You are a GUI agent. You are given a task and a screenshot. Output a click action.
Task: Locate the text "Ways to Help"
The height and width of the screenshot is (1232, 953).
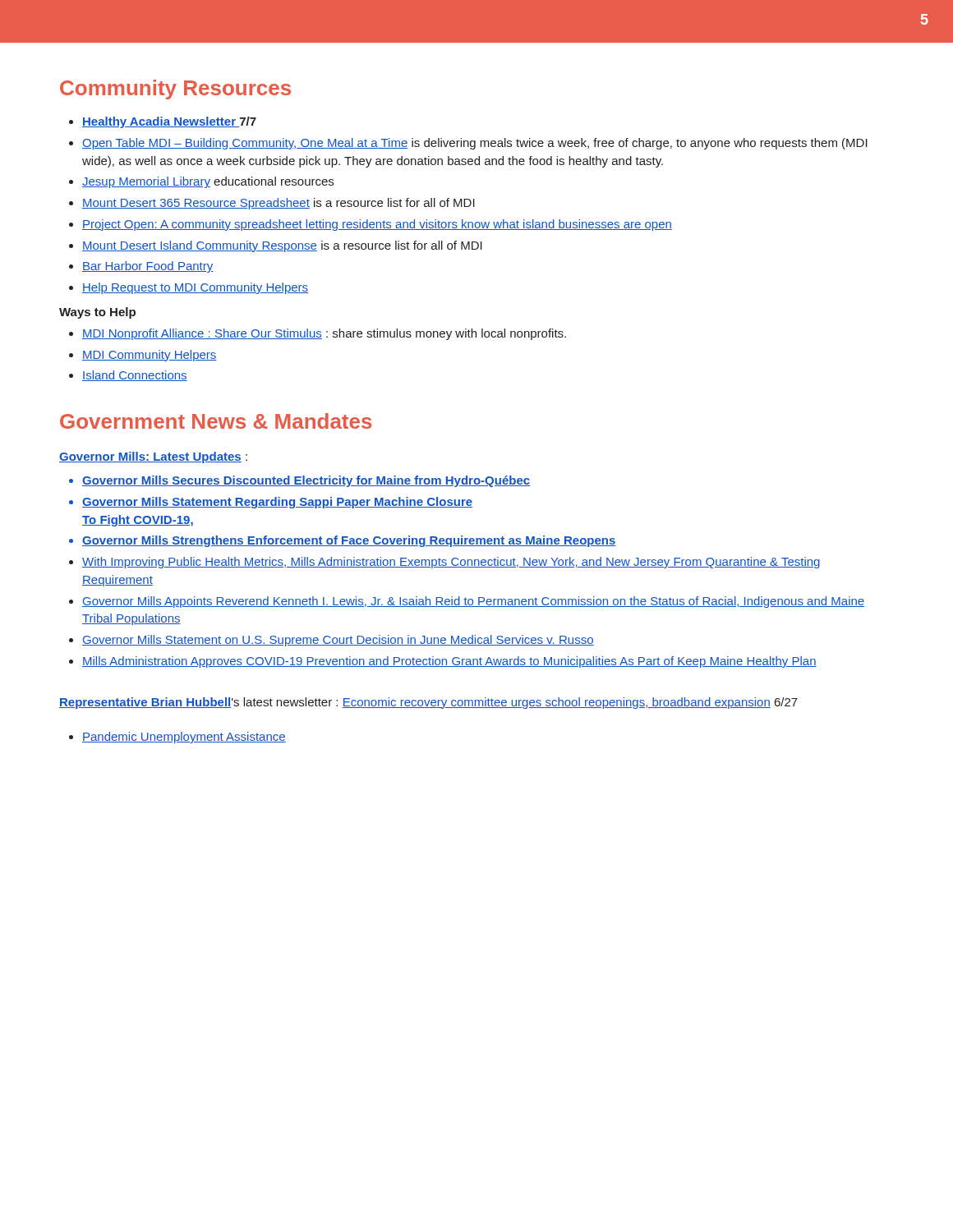click(98, 312)
